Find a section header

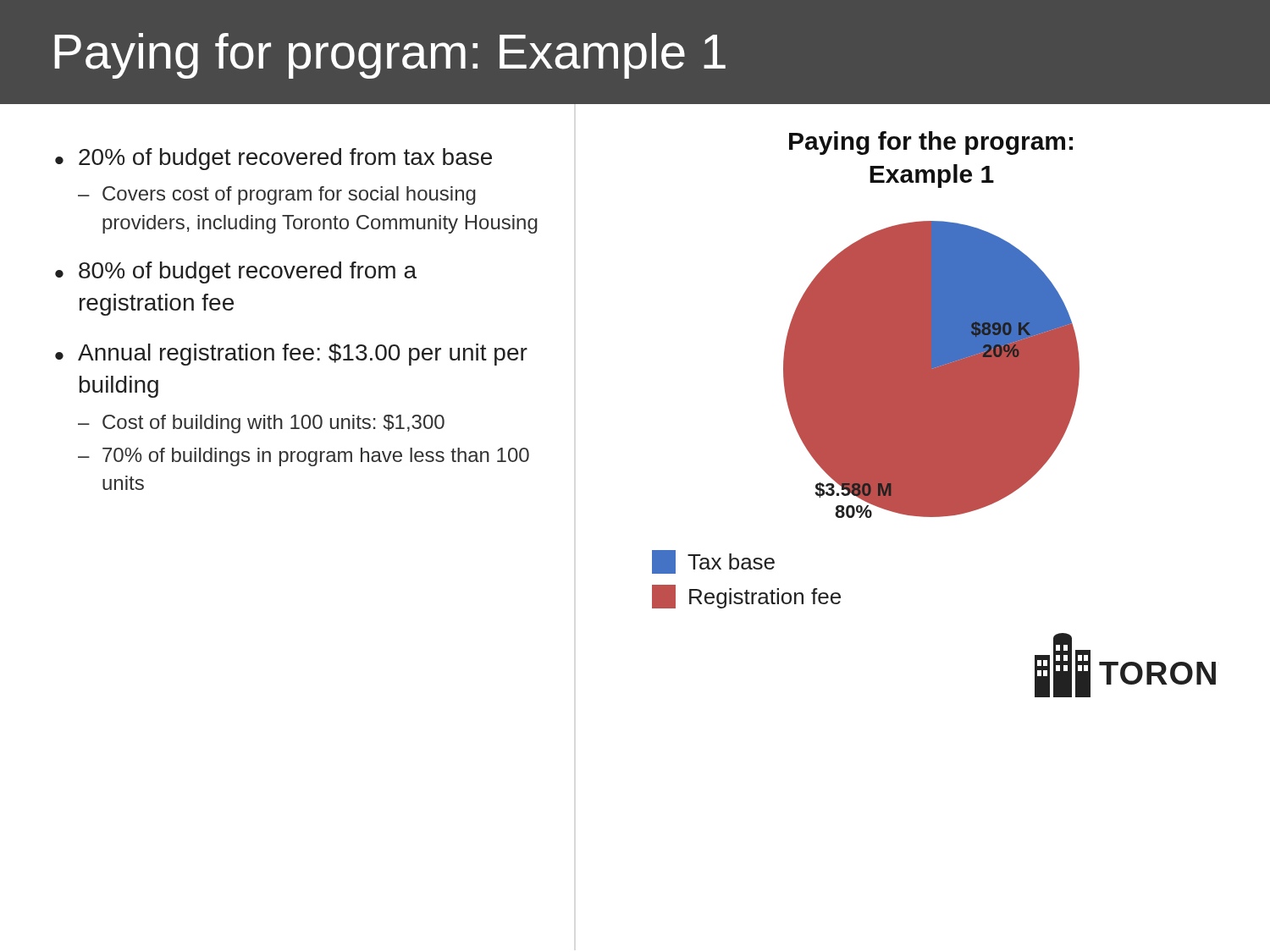pos(931,157)
